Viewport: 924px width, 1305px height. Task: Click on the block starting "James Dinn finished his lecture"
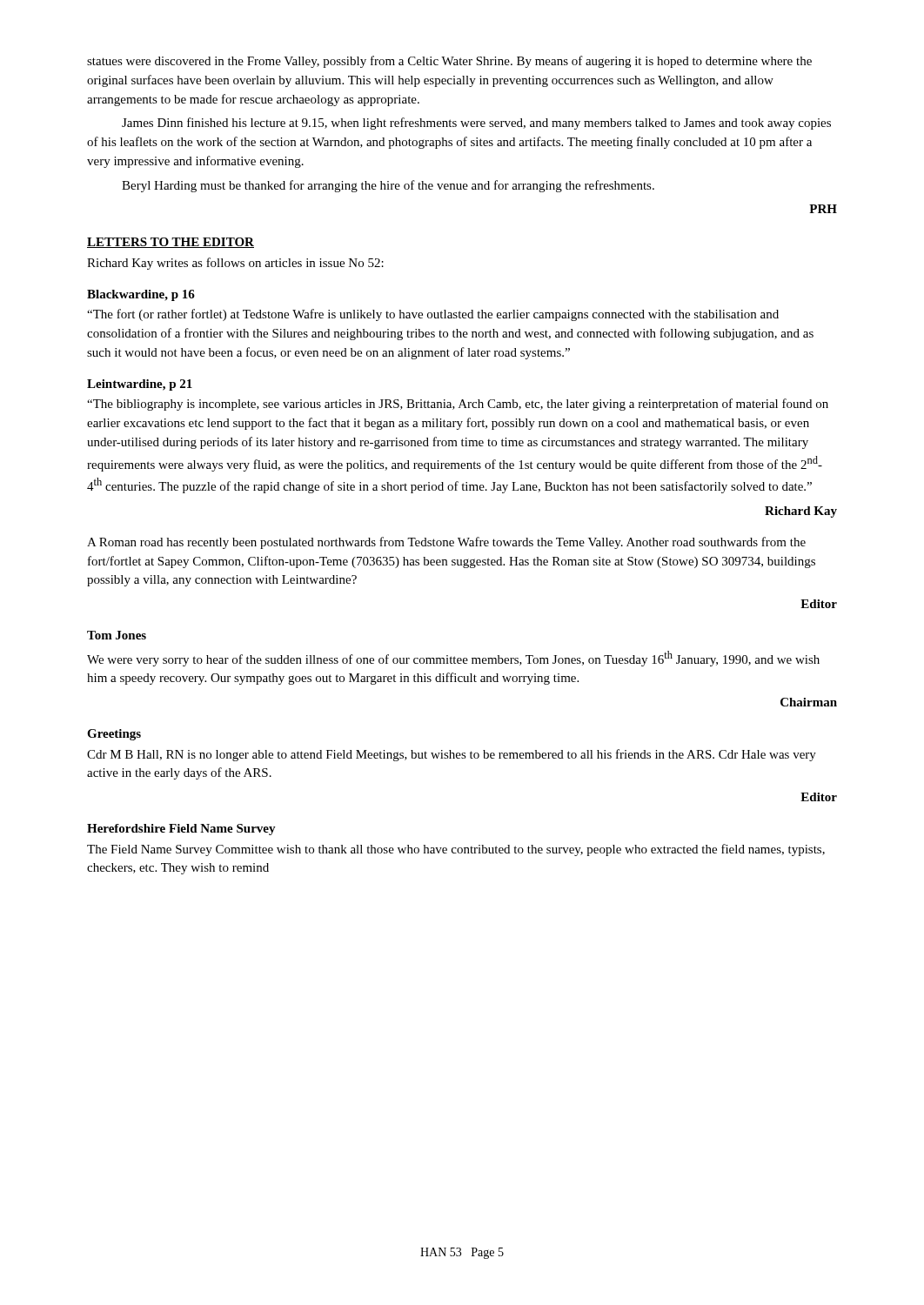coord(459,142)
